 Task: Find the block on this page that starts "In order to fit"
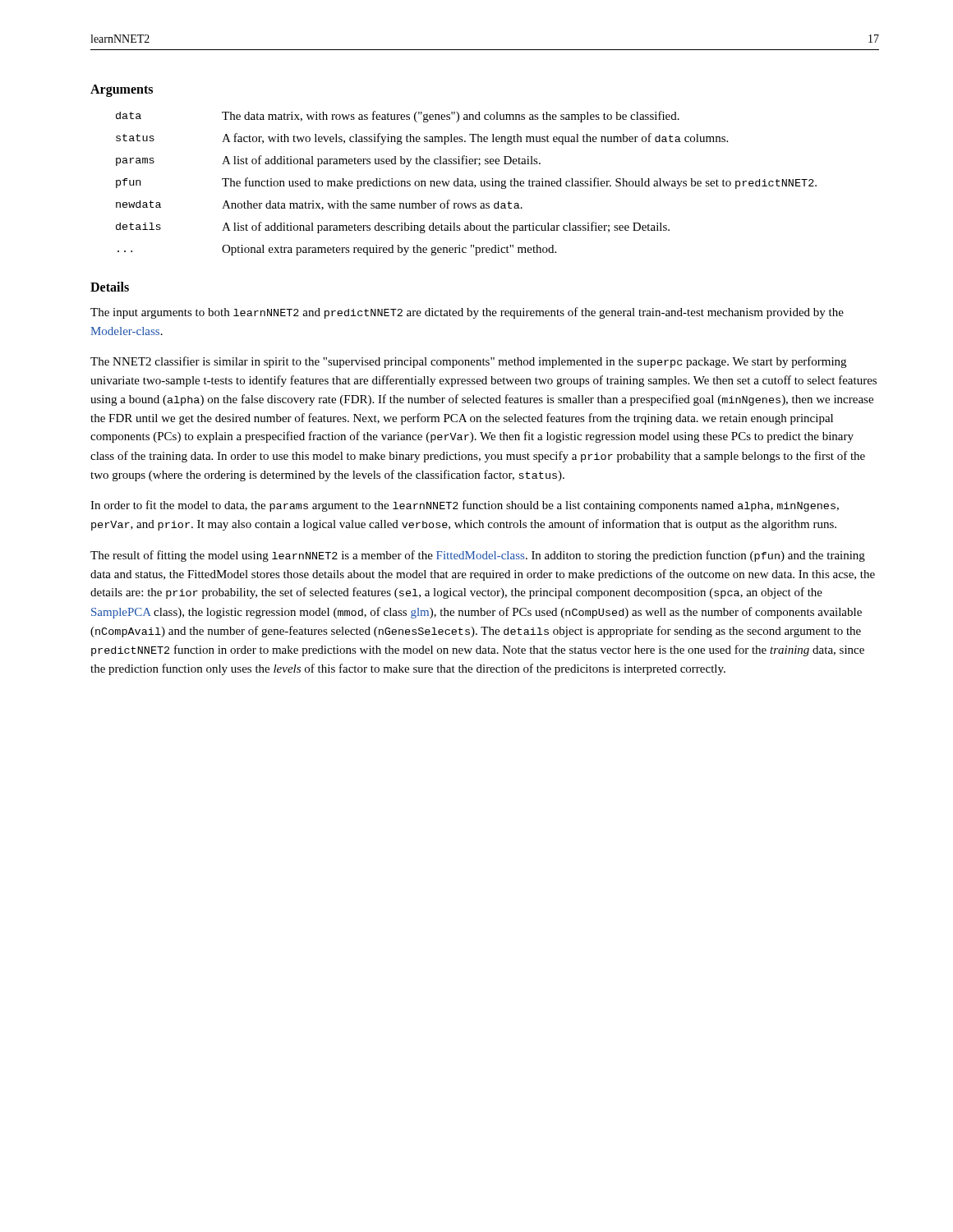pyautogui.click(x=465, y=515)
